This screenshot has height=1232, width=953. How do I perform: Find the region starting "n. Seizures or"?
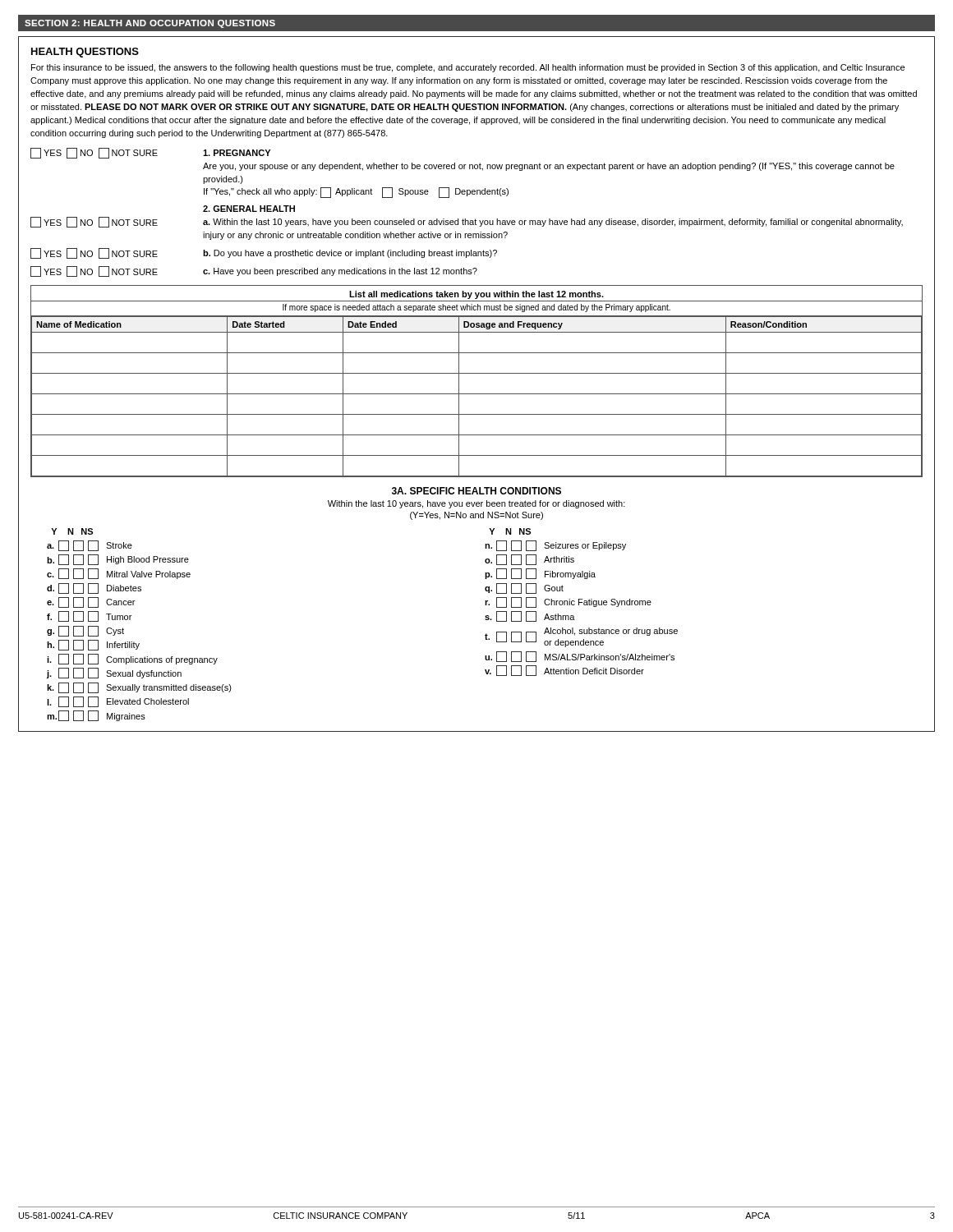pos(555,546)
